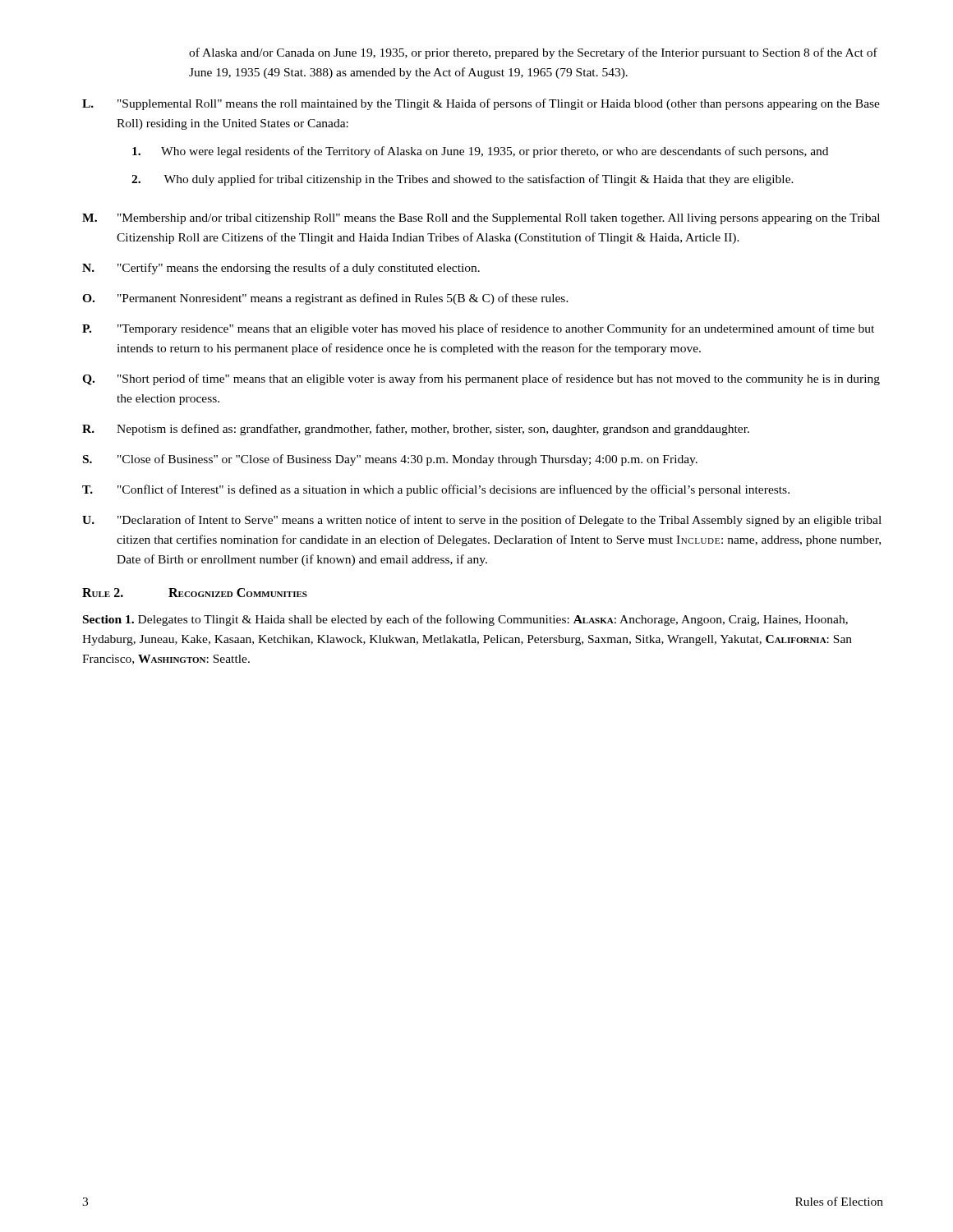
Task: Select the list item that reads "M. "Membership and/or tribal citizenship"
Action: [x=483, y=228]
